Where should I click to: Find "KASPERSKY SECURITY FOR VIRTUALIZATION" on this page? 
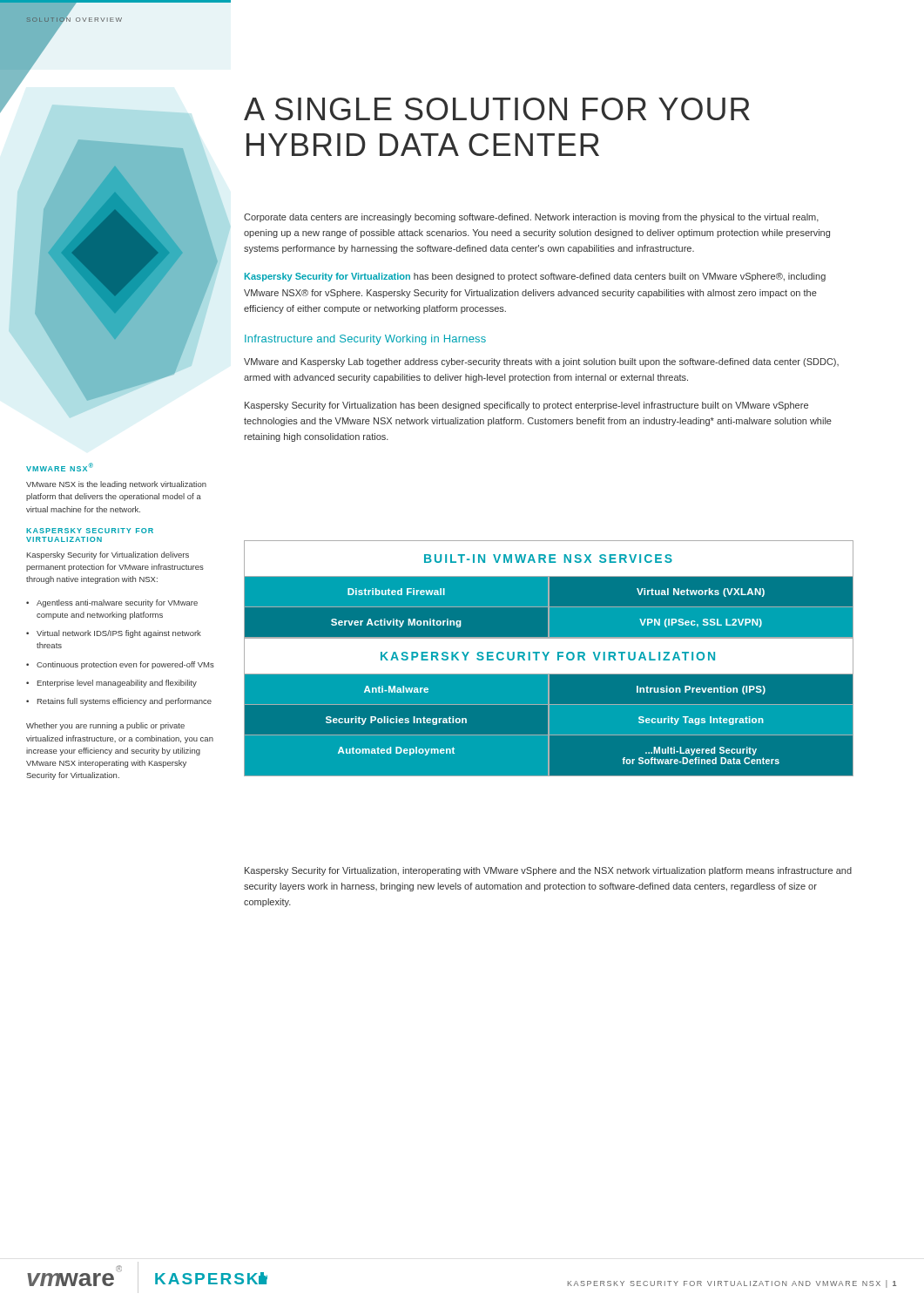[x=90, y=535]
